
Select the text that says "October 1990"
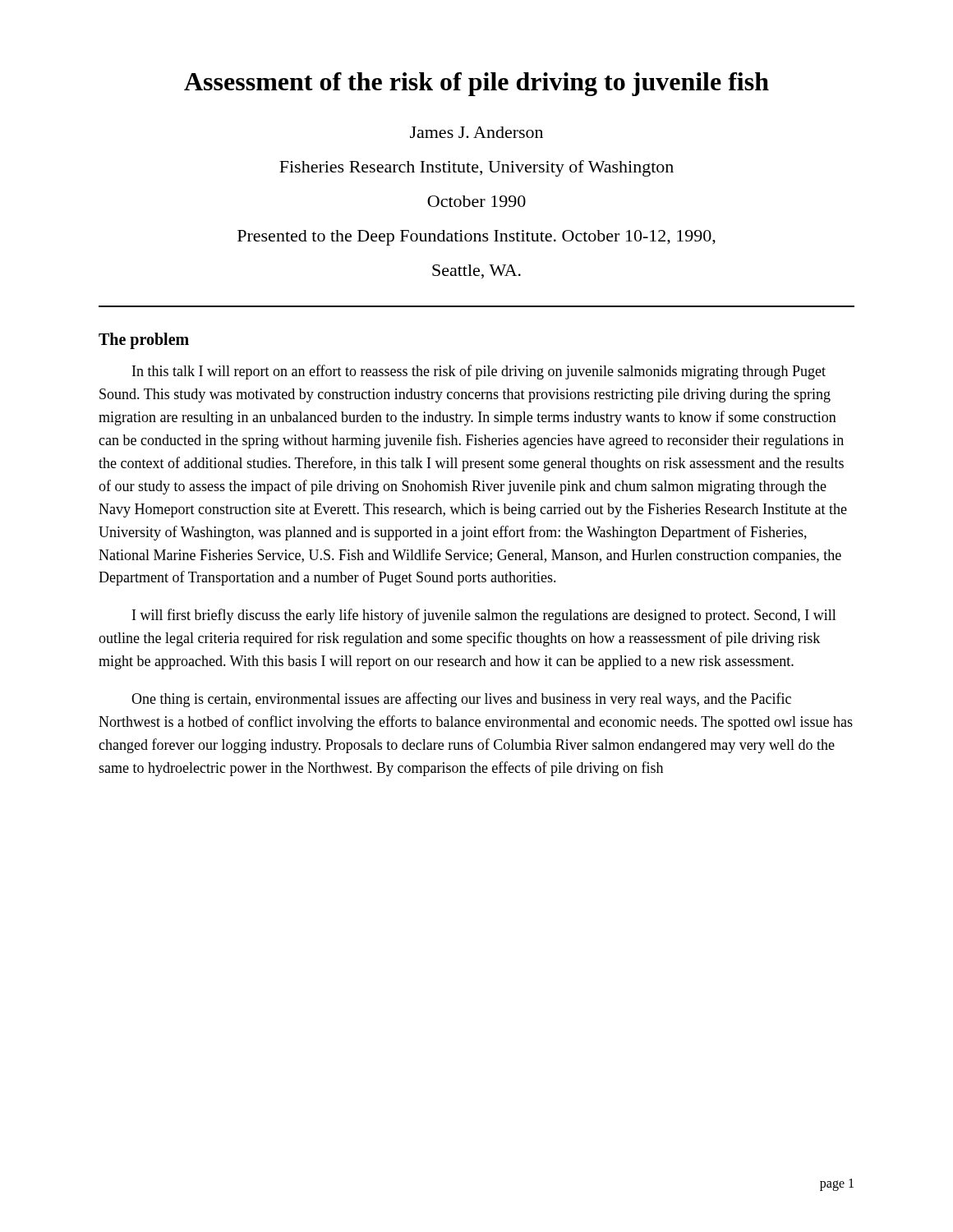pos(476,201)
